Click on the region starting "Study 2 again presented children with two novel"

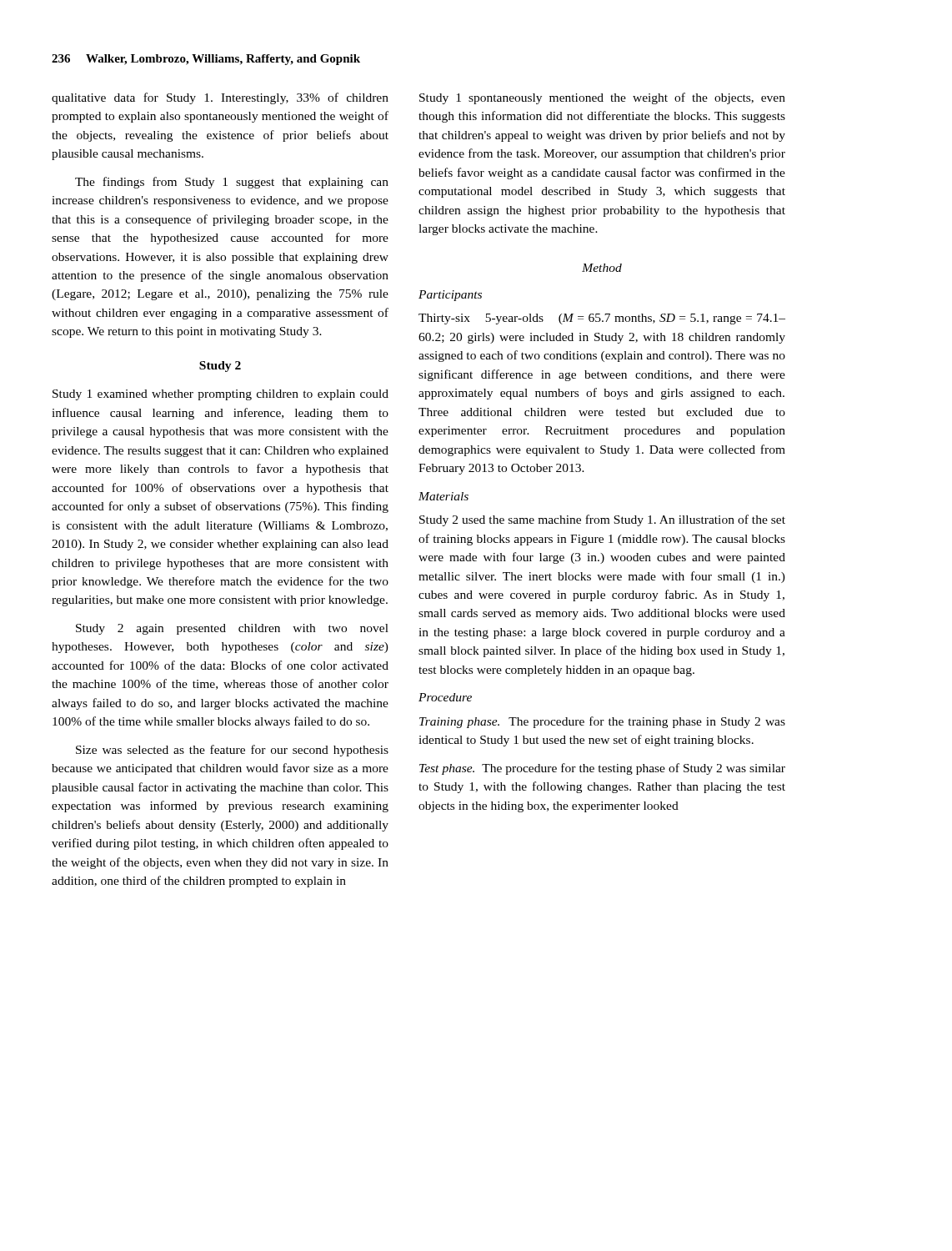[x=220, y=675]
